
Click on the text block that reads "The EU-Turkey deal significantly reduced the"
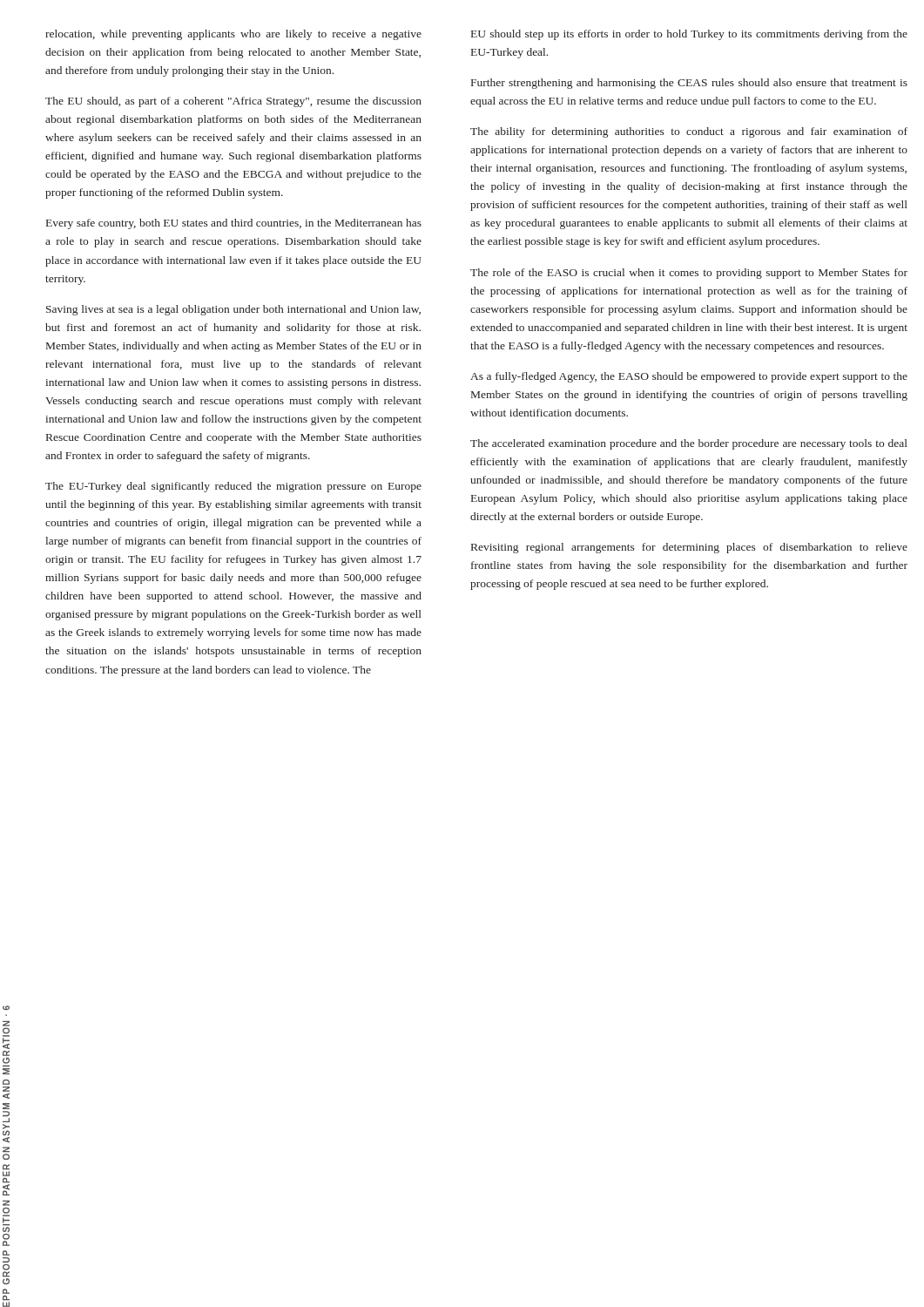[233, 577]
